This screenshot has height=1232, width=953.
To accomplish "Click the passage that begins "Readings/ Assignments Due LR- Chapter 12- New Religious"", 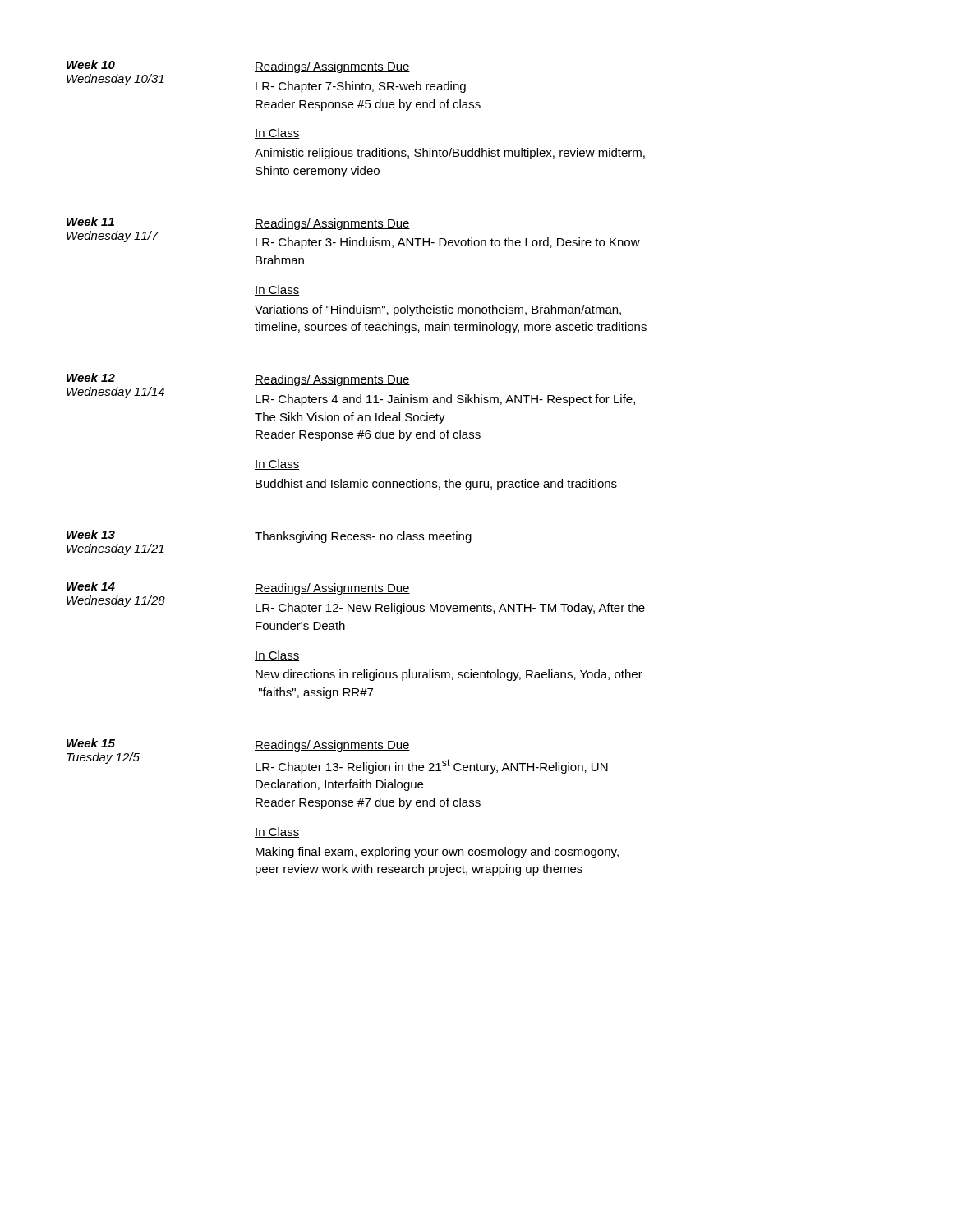I will 571,607.
